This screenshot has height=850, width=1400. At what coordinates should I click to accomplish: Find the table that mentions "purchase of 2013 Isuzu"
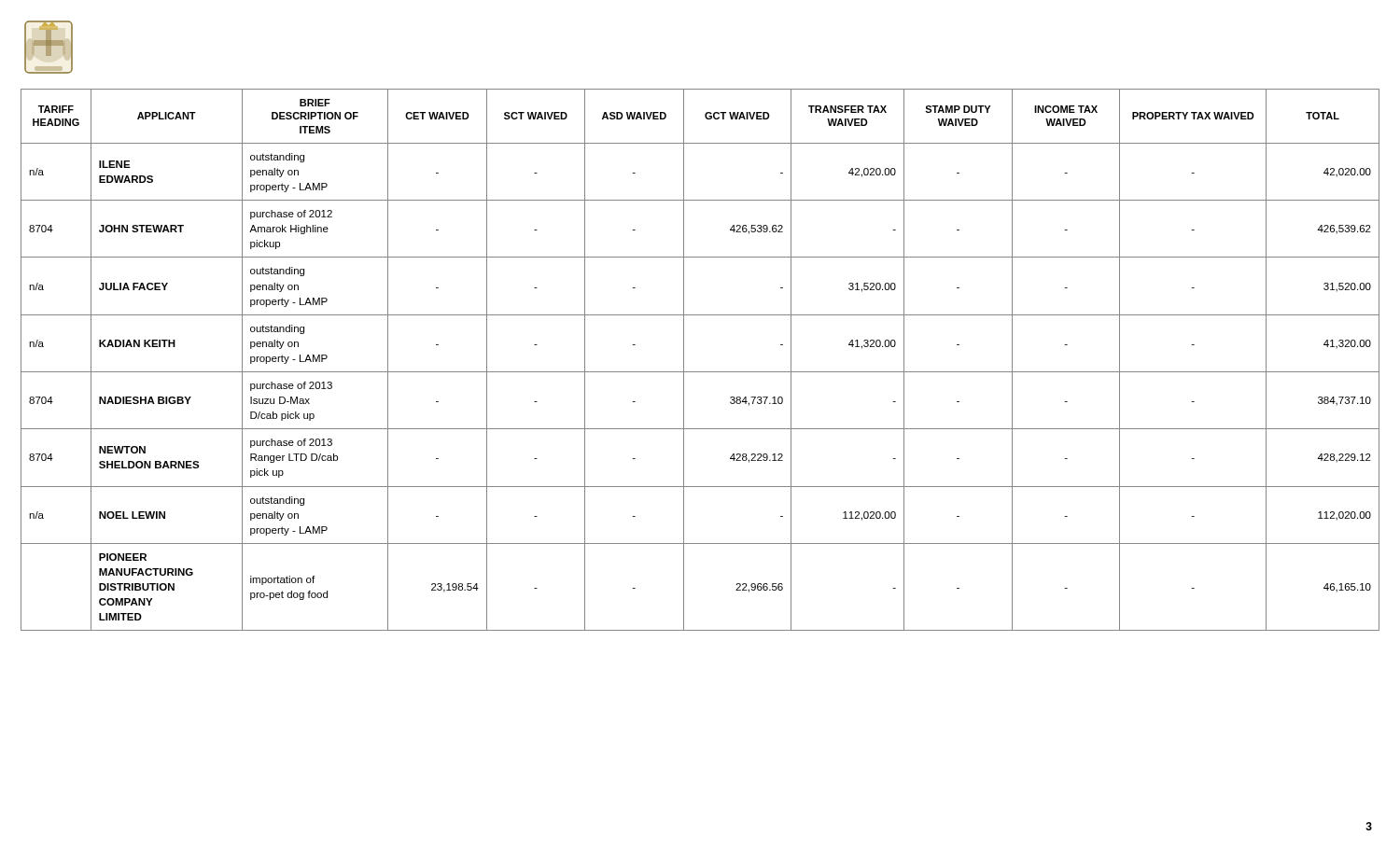click(x=700, y=360)
